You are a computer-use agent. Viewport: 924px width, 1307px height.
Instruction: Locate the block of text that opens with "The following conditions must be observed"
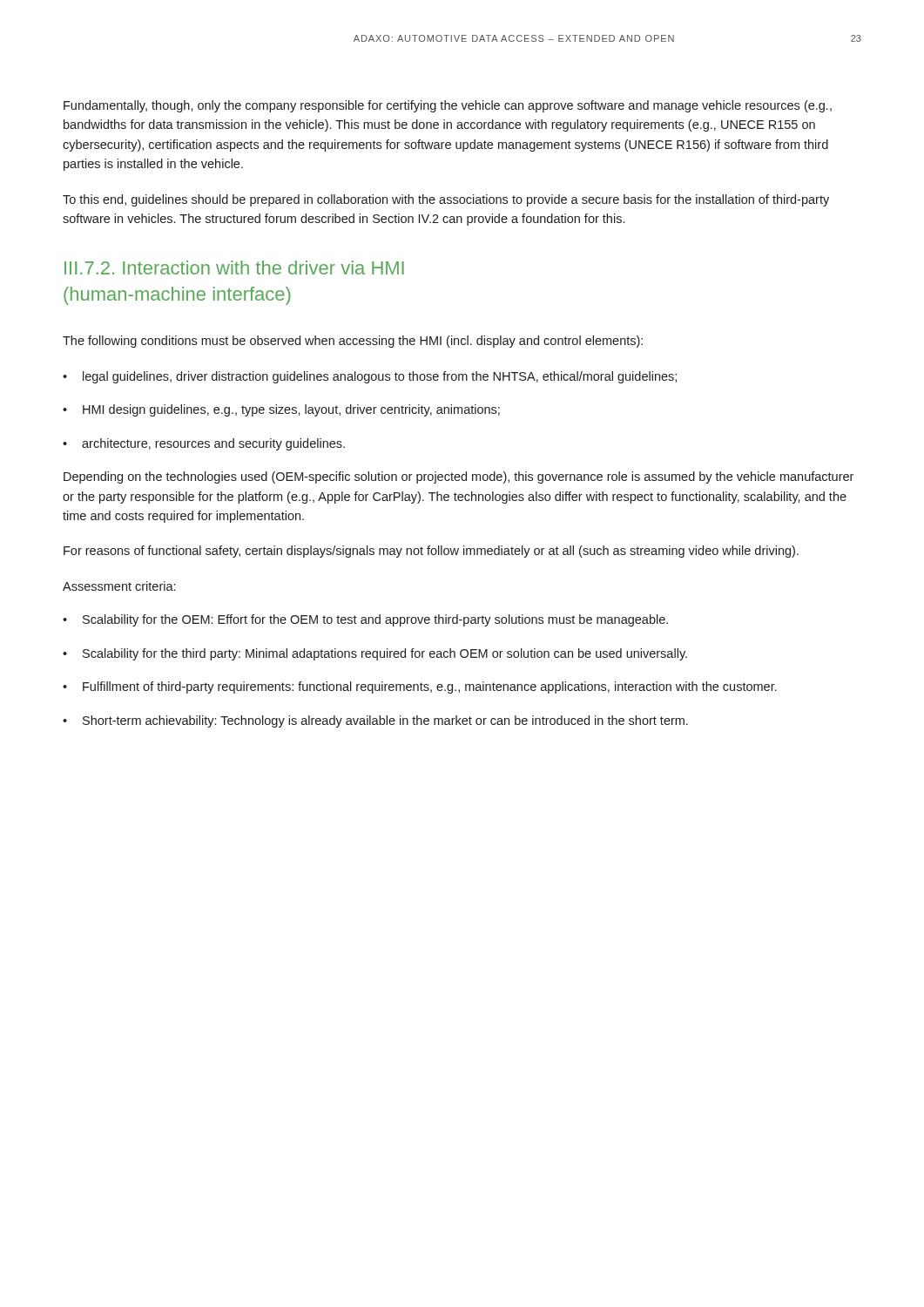[353, 341]
